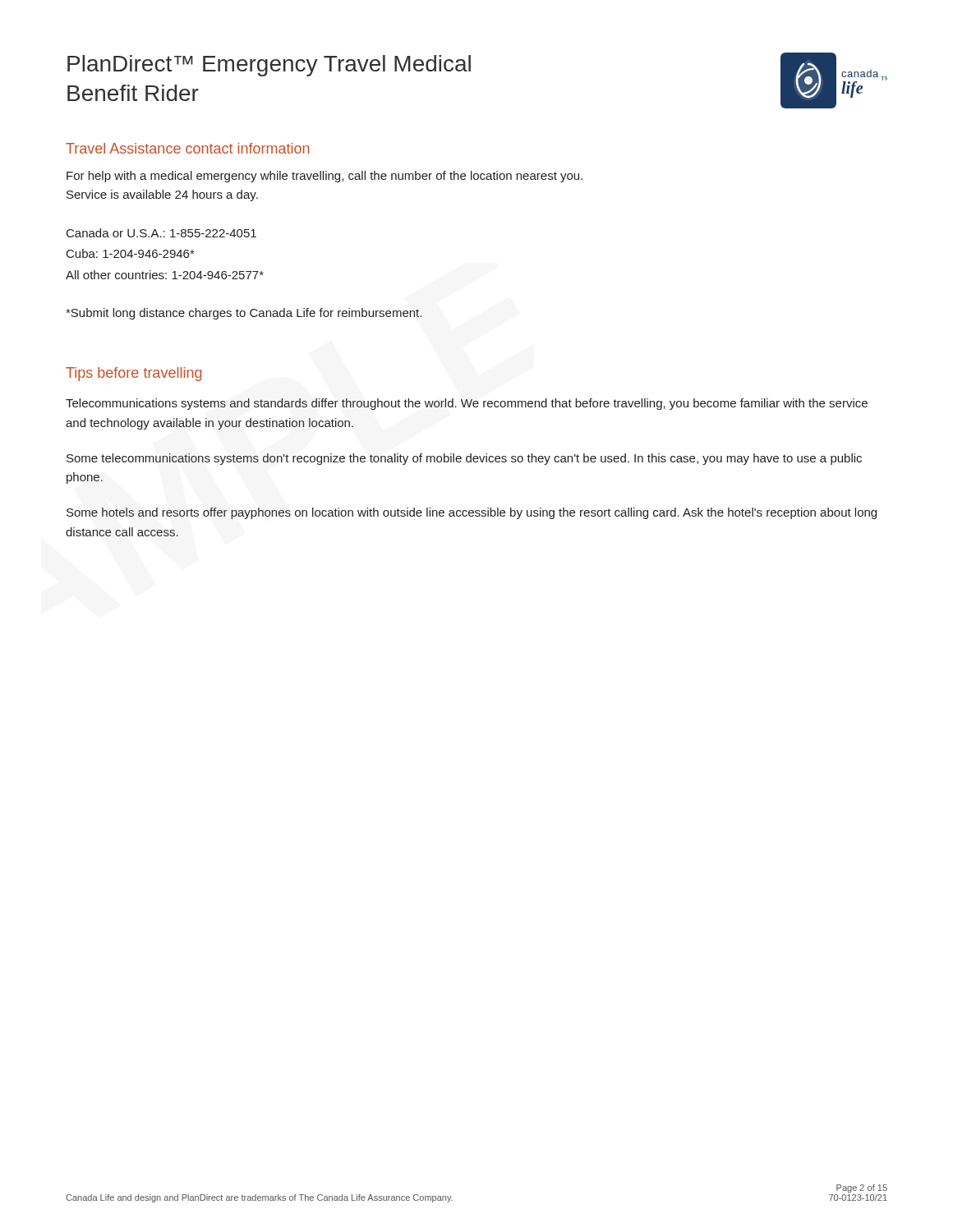Find "PlanDirect™ Emergency Travel MedicalBenefit Rider" on this page
953x1232 pixels.
[269, 79]
